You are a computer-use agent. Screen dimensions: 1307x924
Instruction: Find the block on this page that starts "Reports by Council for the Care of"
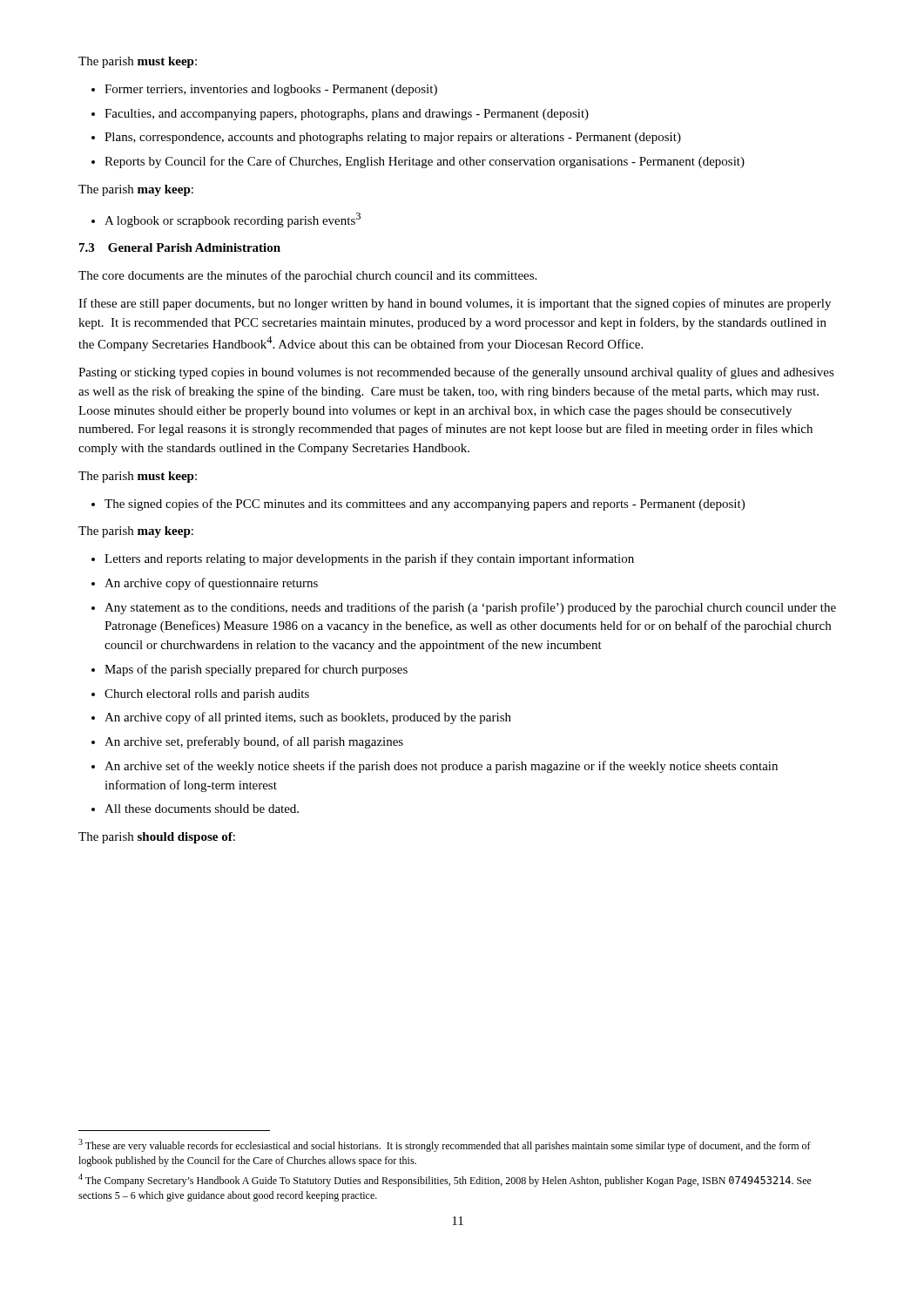pos(471,162)
